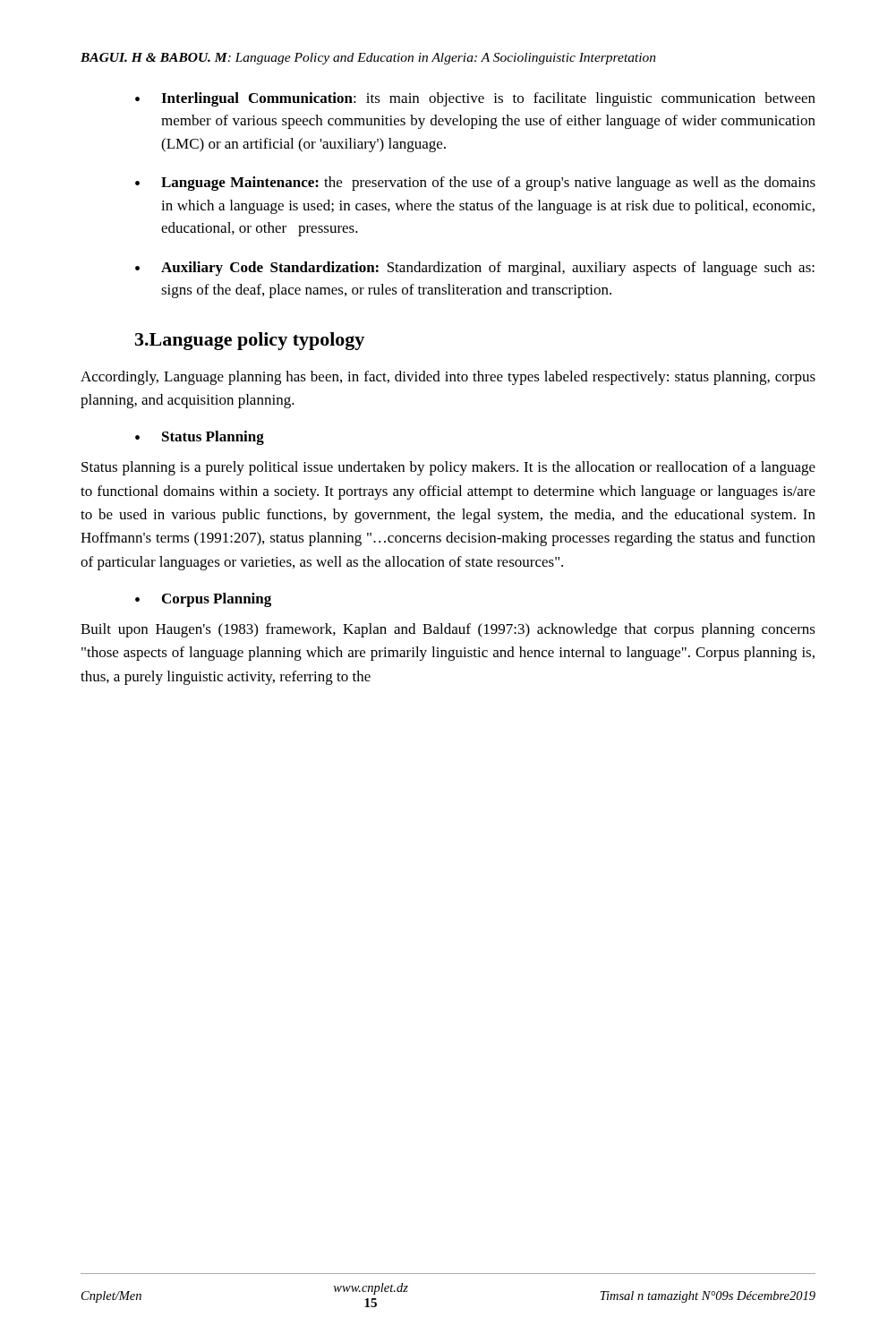Click on the list item that reads "• Interlingual Communication: its main objective is"
Viewport: 896px width, 1343px height.
coord(475,121)
